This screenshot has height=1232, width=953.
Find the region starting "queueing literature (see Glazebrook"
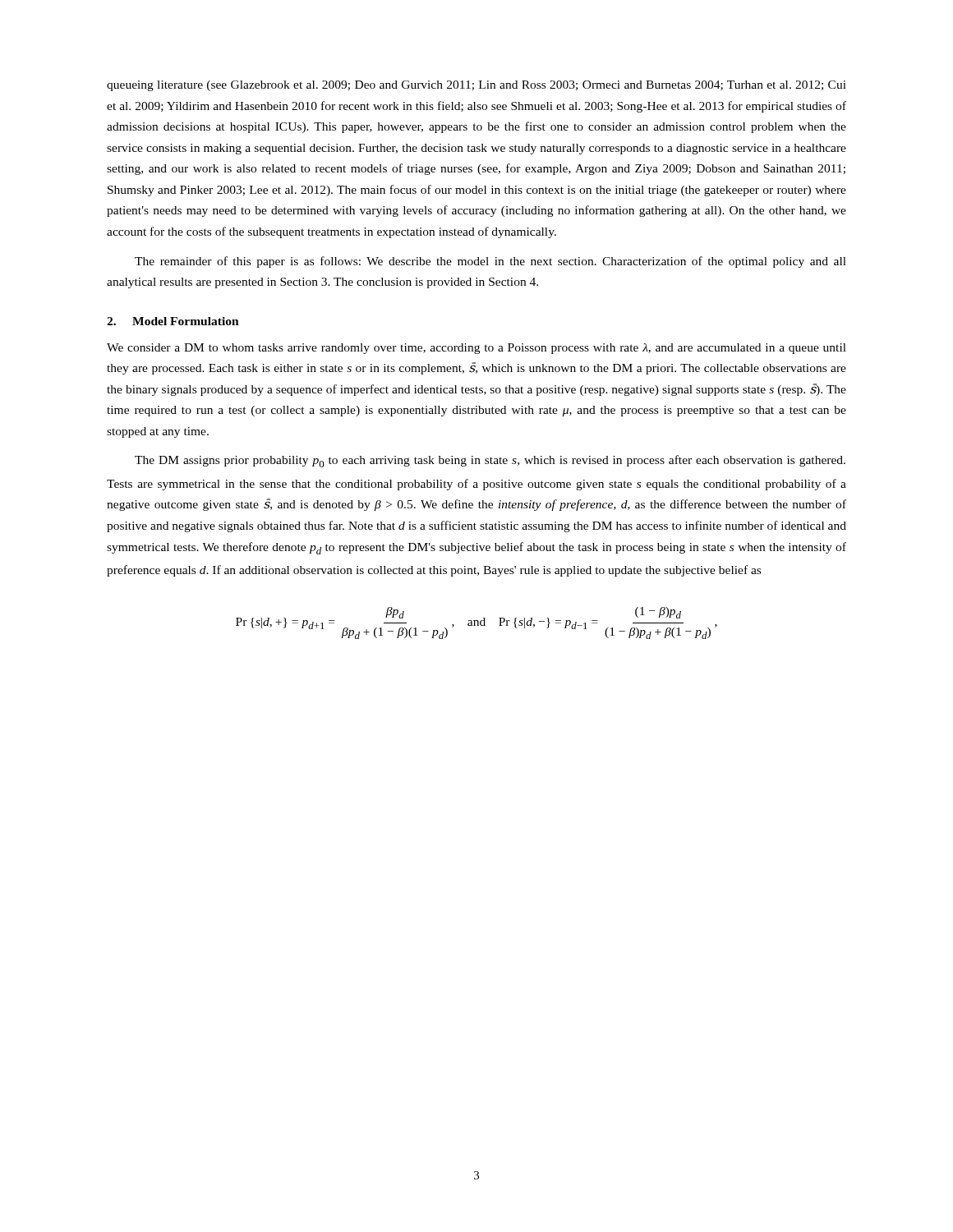coord(476,158)
